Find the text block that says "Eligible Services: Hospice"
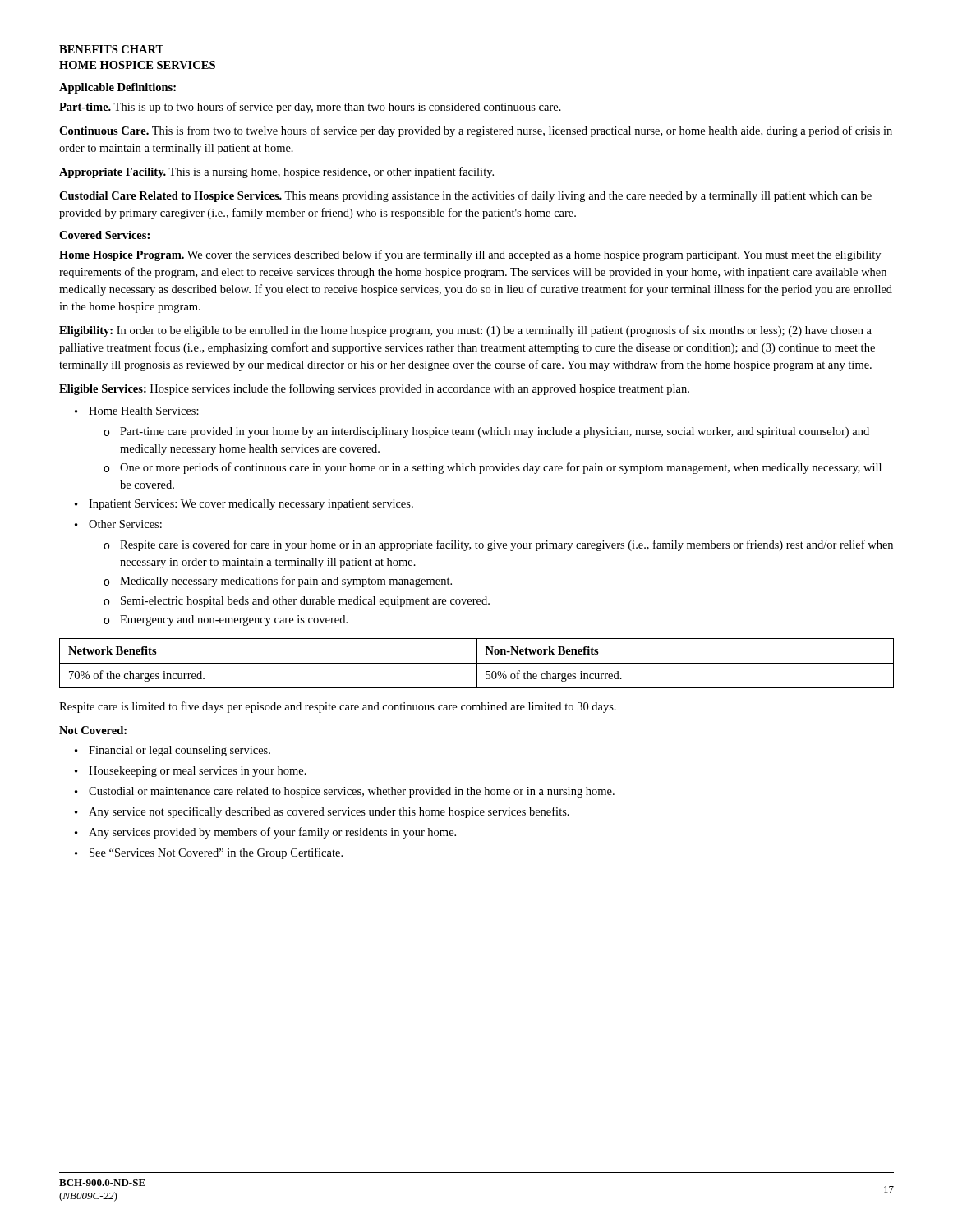 point(375,389)
